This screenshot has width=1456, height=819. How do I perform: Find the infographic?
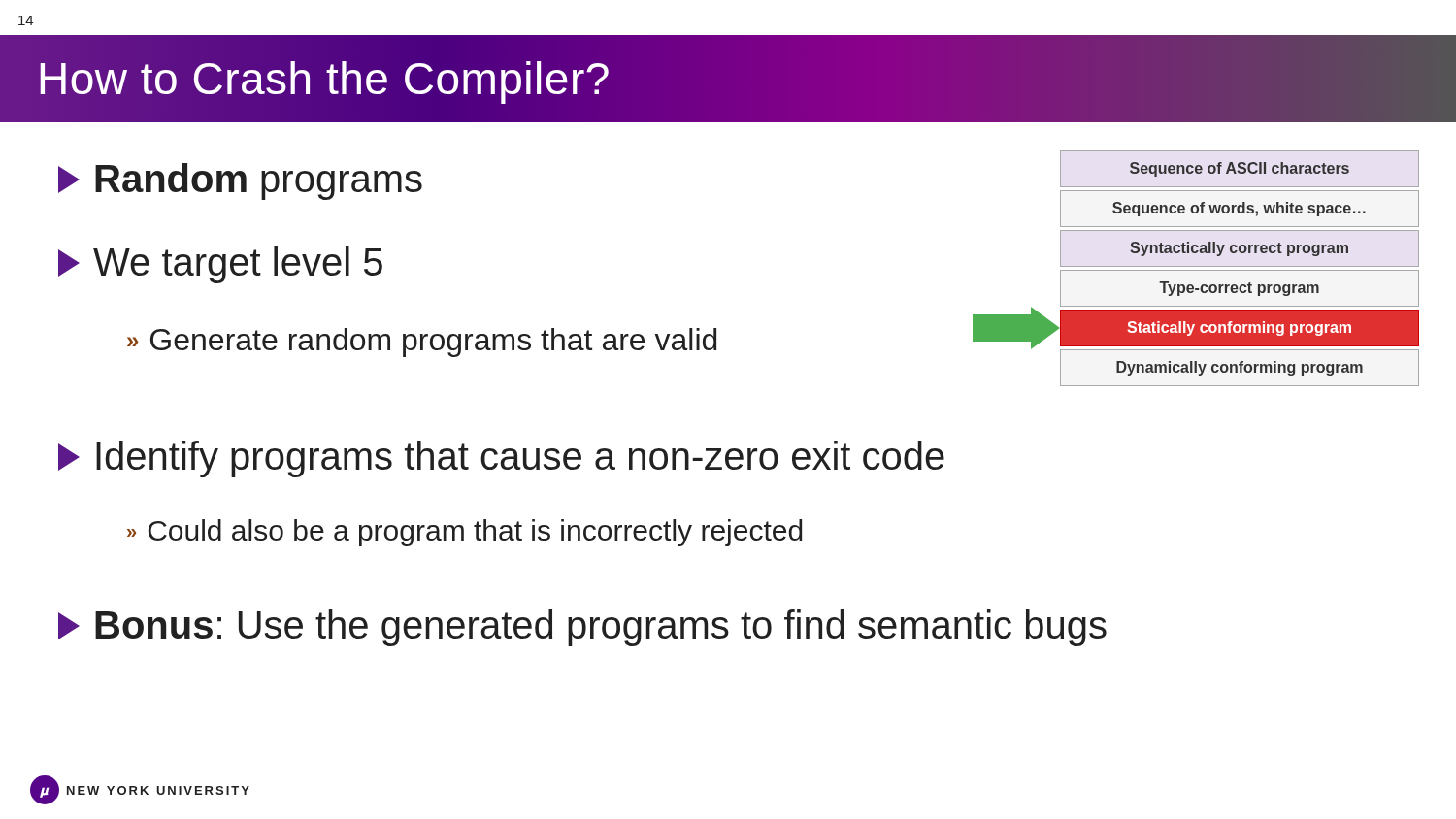tap(1240, 270)
